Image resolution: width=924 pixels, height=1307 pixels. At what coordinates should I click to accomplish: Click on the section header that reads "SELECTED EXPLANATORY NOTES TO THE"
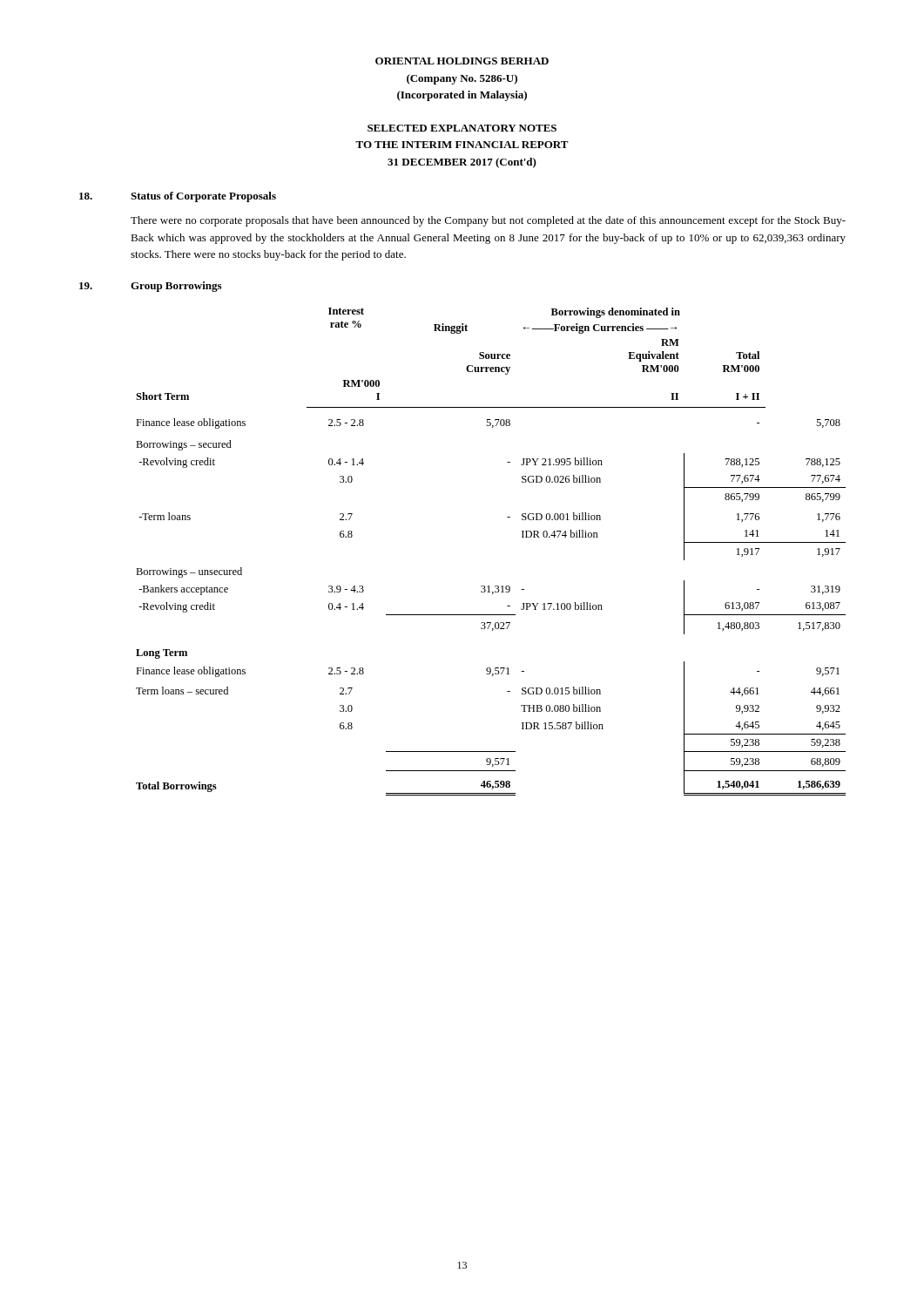click(x=462, y=144)
